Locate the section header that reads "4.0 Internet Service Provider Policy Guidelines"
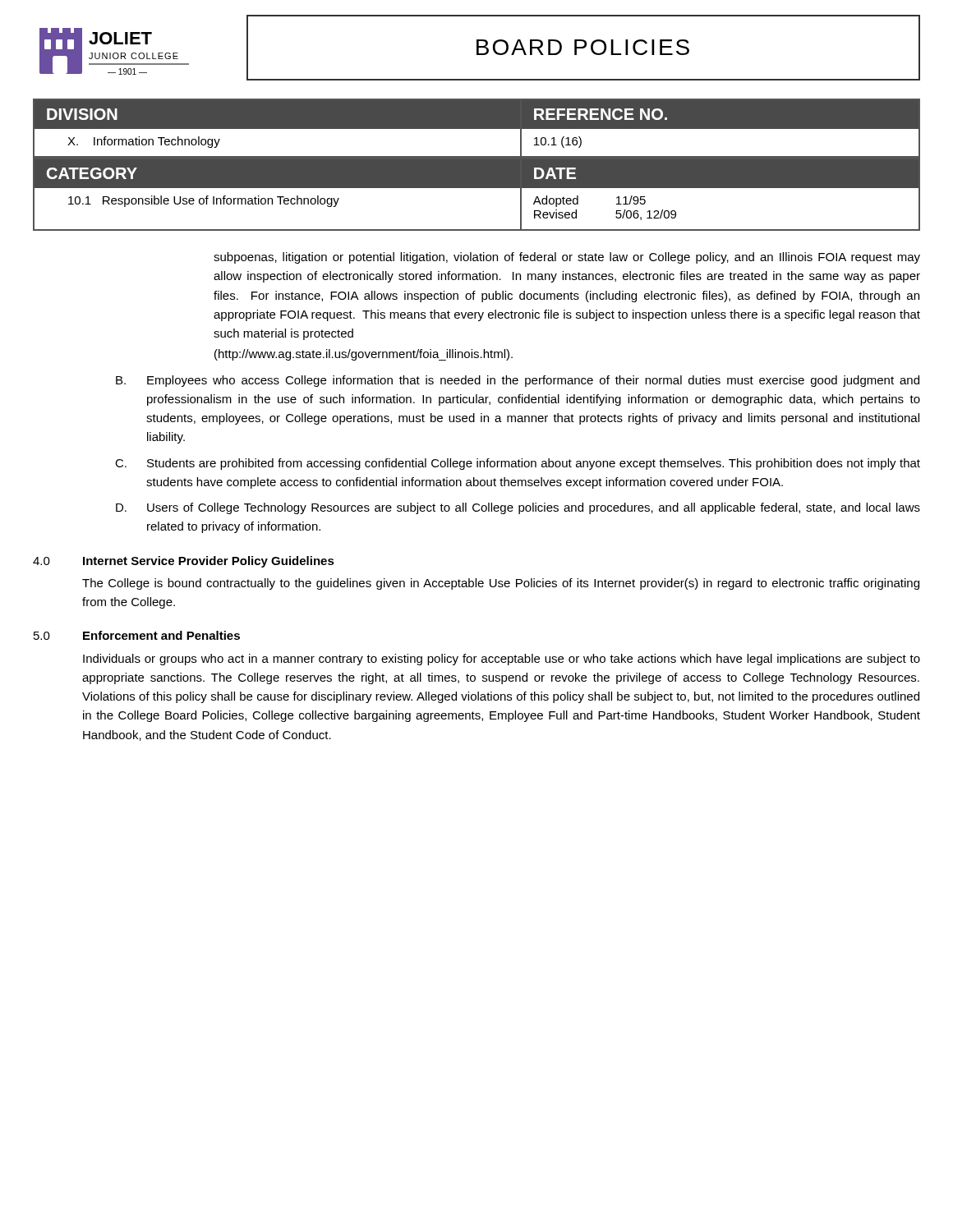The height and width of the screenshot is (1232, 953). click(184, 562)
